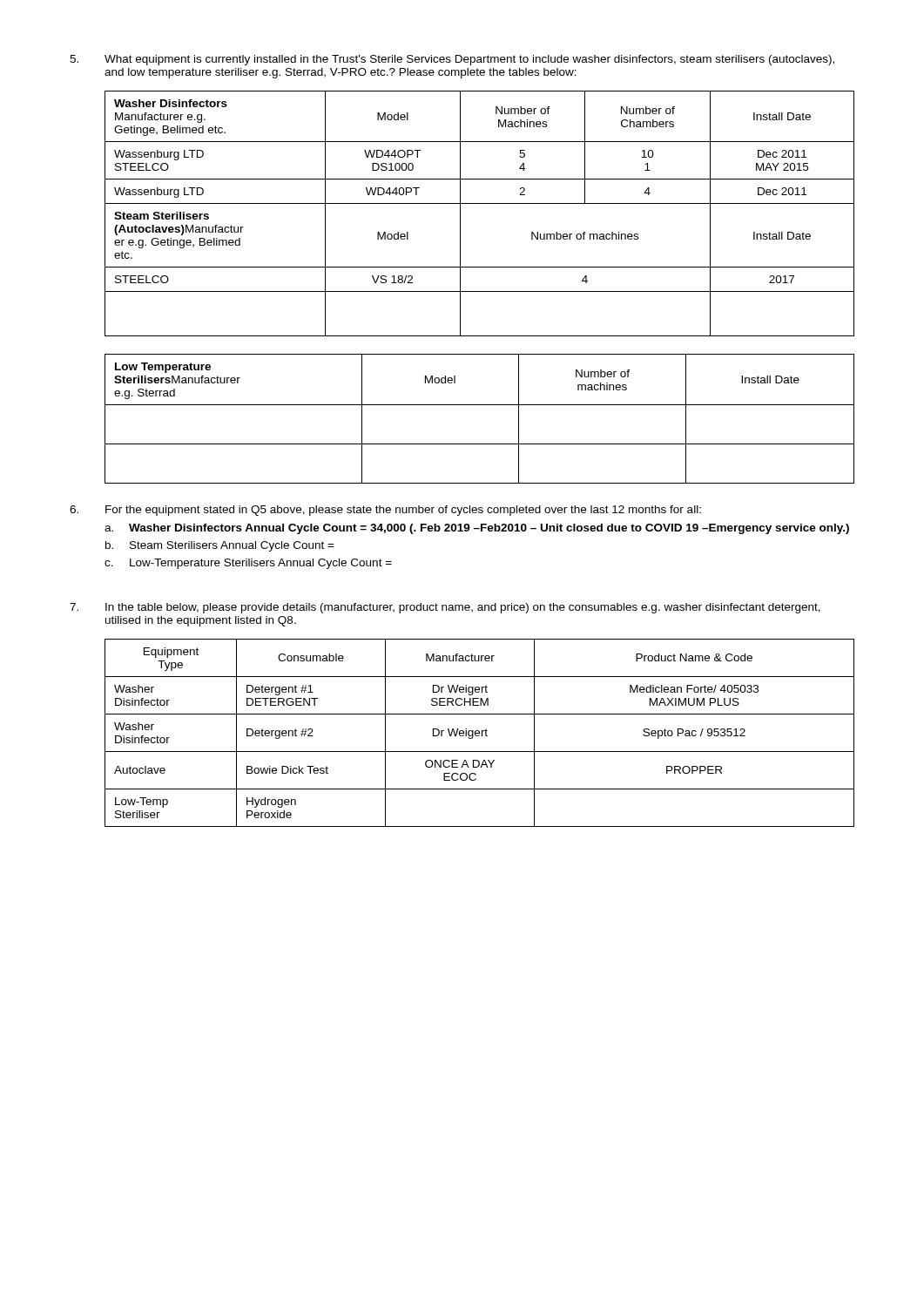Viewport: 924px width, 1307px height.
Task: Locate the passage starting "7. In the table below, please"
Action: pos(462,613)
